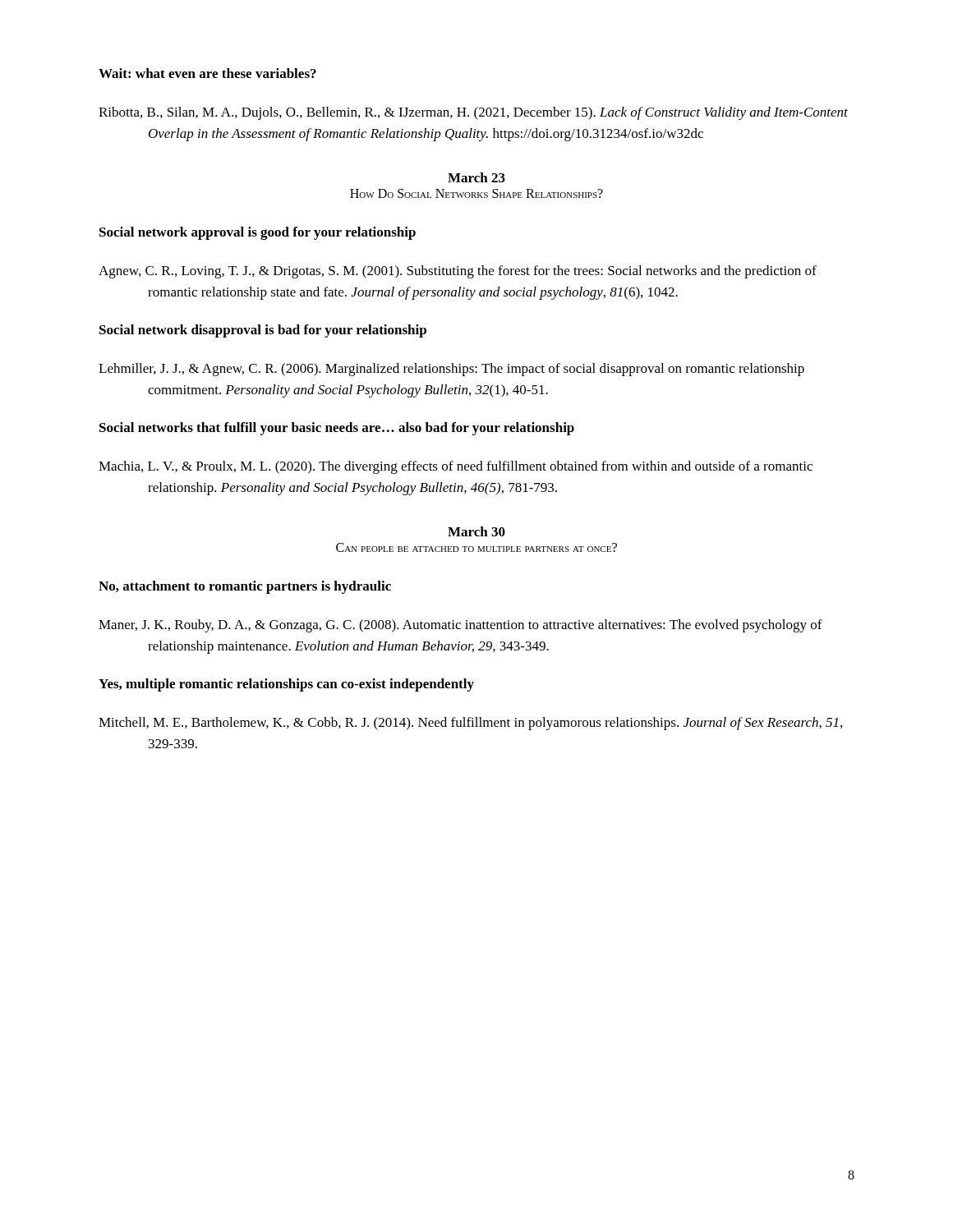The image size is (953, 1232).
Task: Locate the region starting "March 23 How Do Social"
Action: click(476, 186)
